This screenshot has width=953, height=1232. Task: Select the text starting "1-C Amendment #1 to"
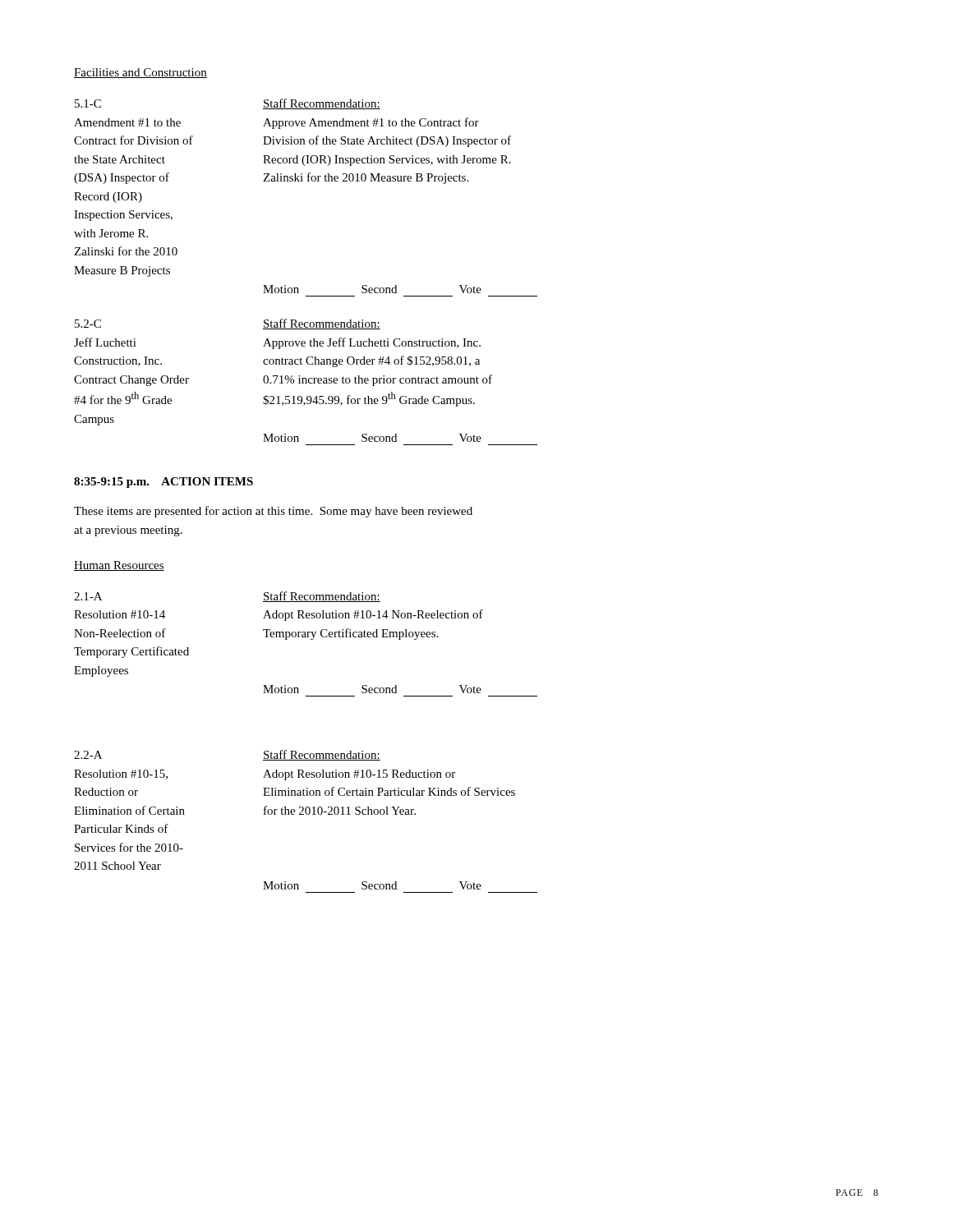(476, 187)
